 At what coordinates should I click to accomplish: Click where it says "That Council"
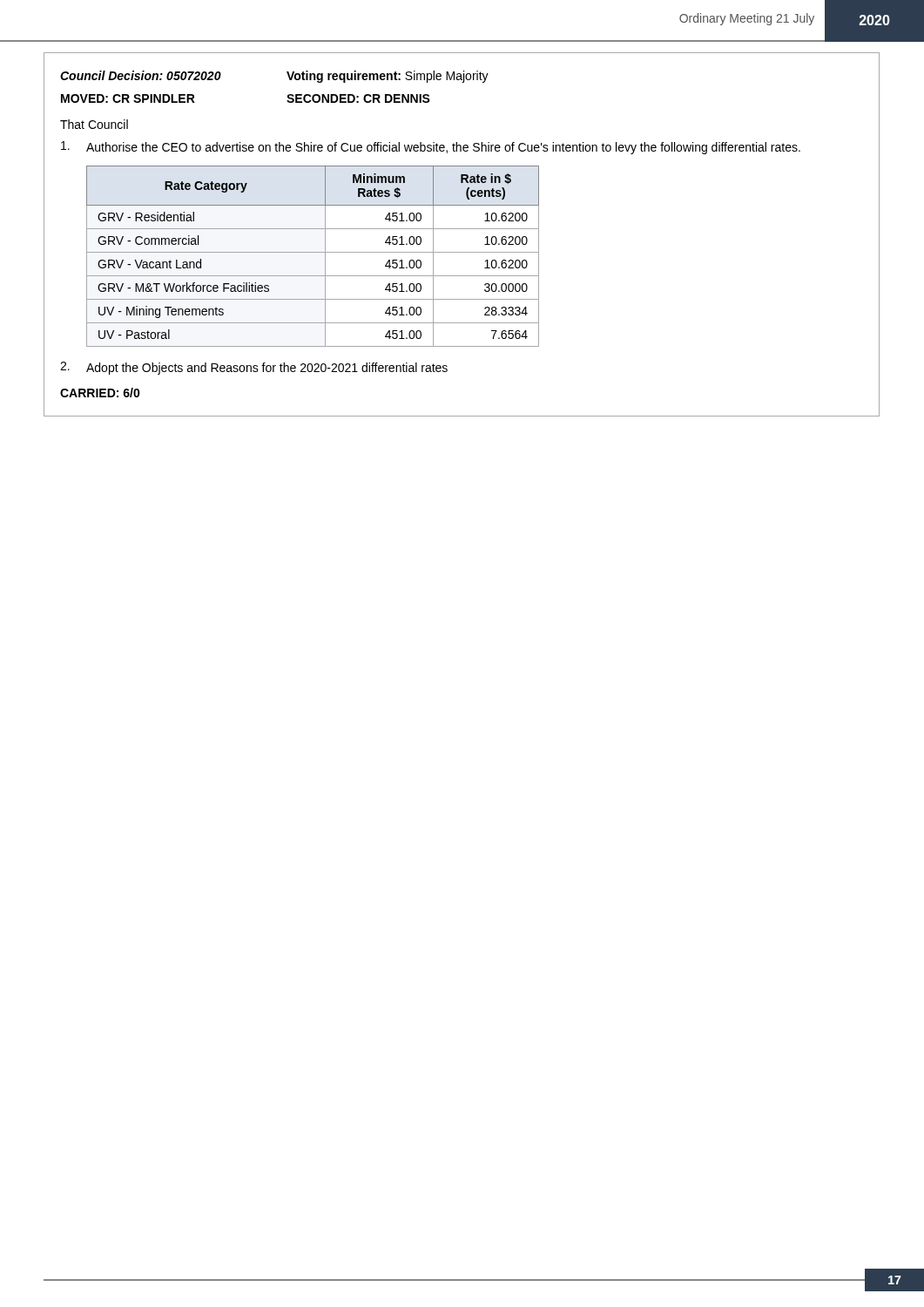click(94, 125)
